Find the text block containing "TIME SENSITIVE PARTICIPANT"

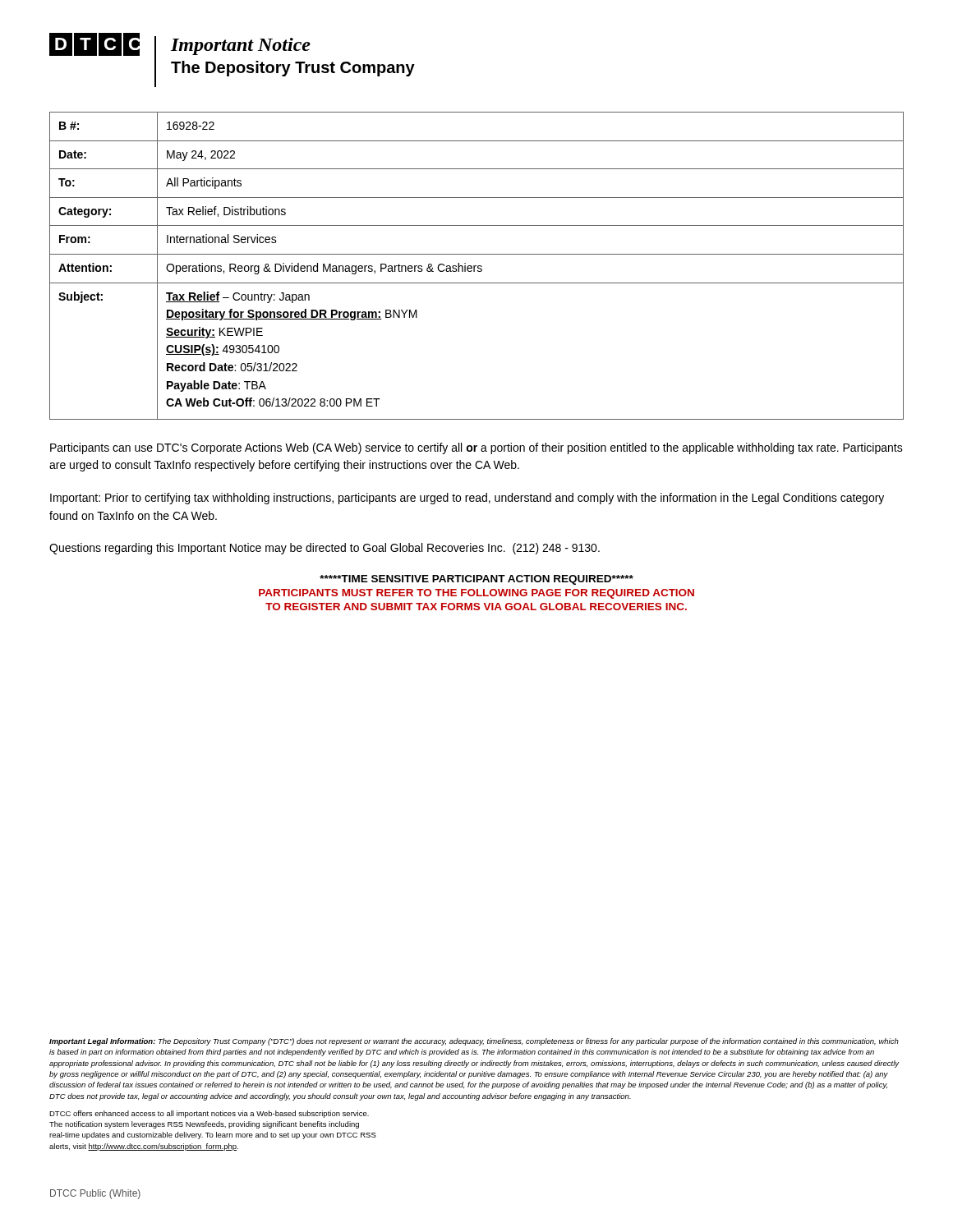point(476,593)
